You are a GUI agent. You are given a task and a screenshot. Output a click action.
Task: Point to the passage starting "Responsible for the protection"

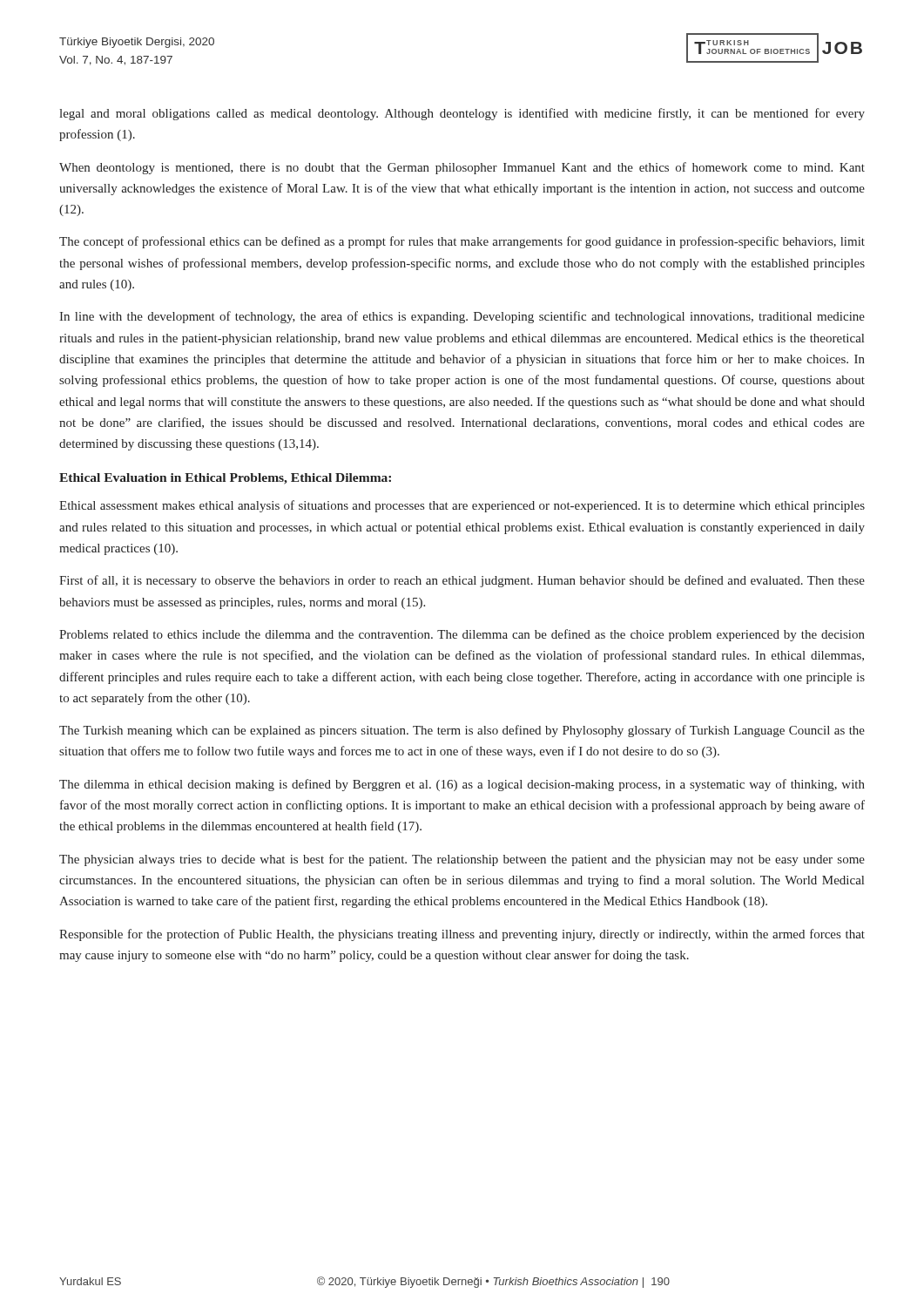click(462, 944)
